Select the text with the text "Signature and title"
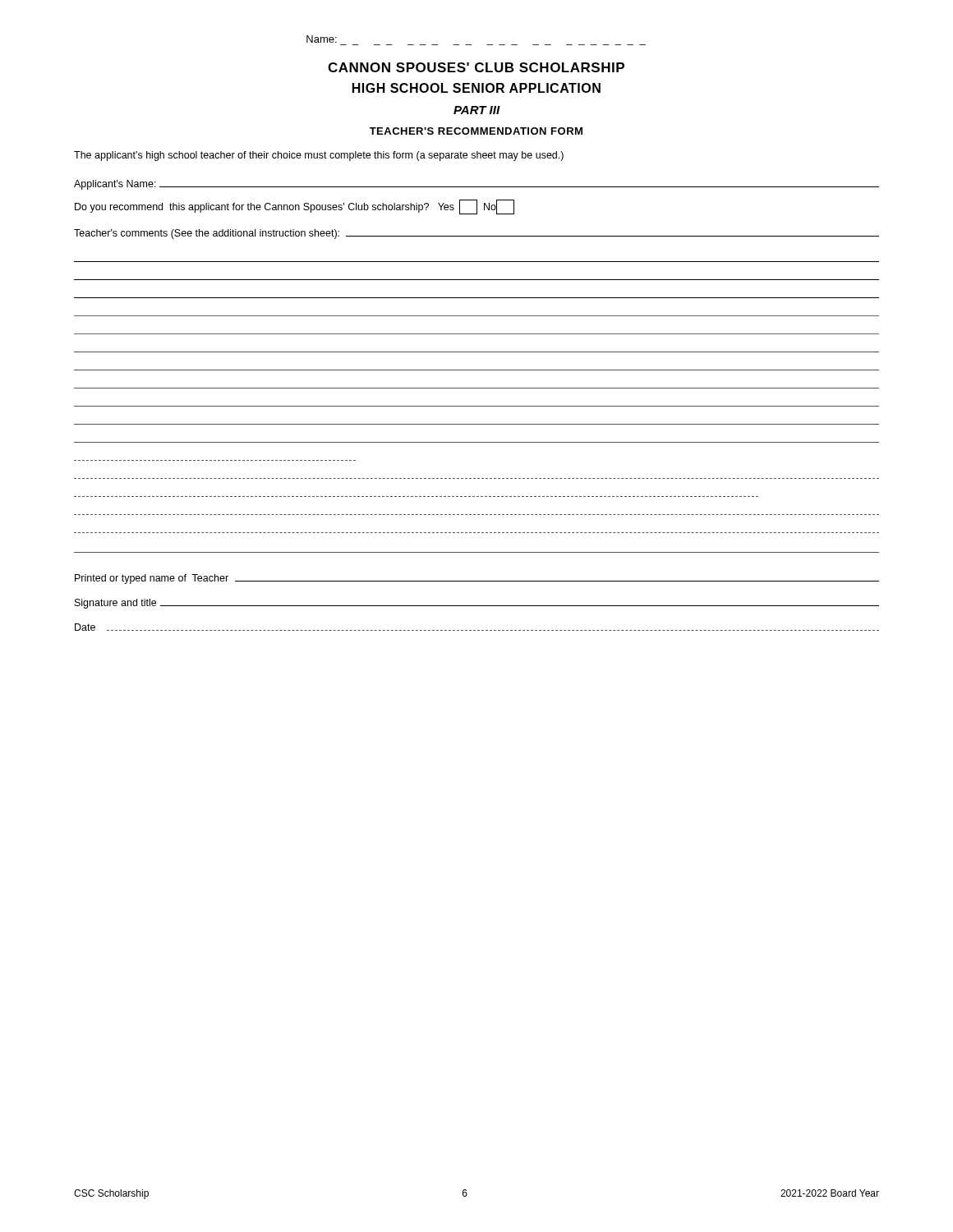953x1232 pixels. pyautogui.click(x=476, y=601)
